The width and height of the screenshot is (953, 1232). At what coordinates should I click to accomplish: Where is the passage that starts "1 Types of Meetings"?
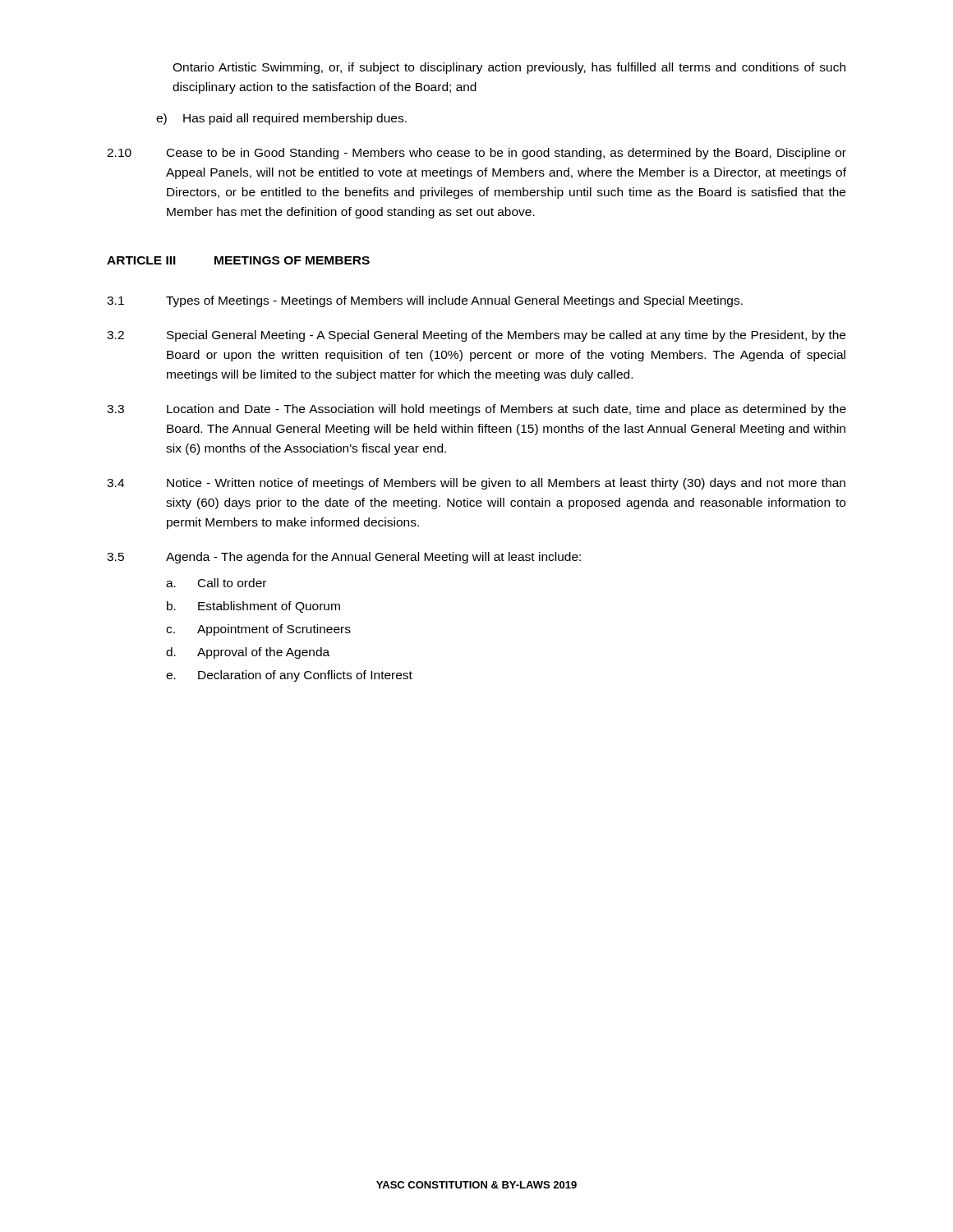pos(476,301)
